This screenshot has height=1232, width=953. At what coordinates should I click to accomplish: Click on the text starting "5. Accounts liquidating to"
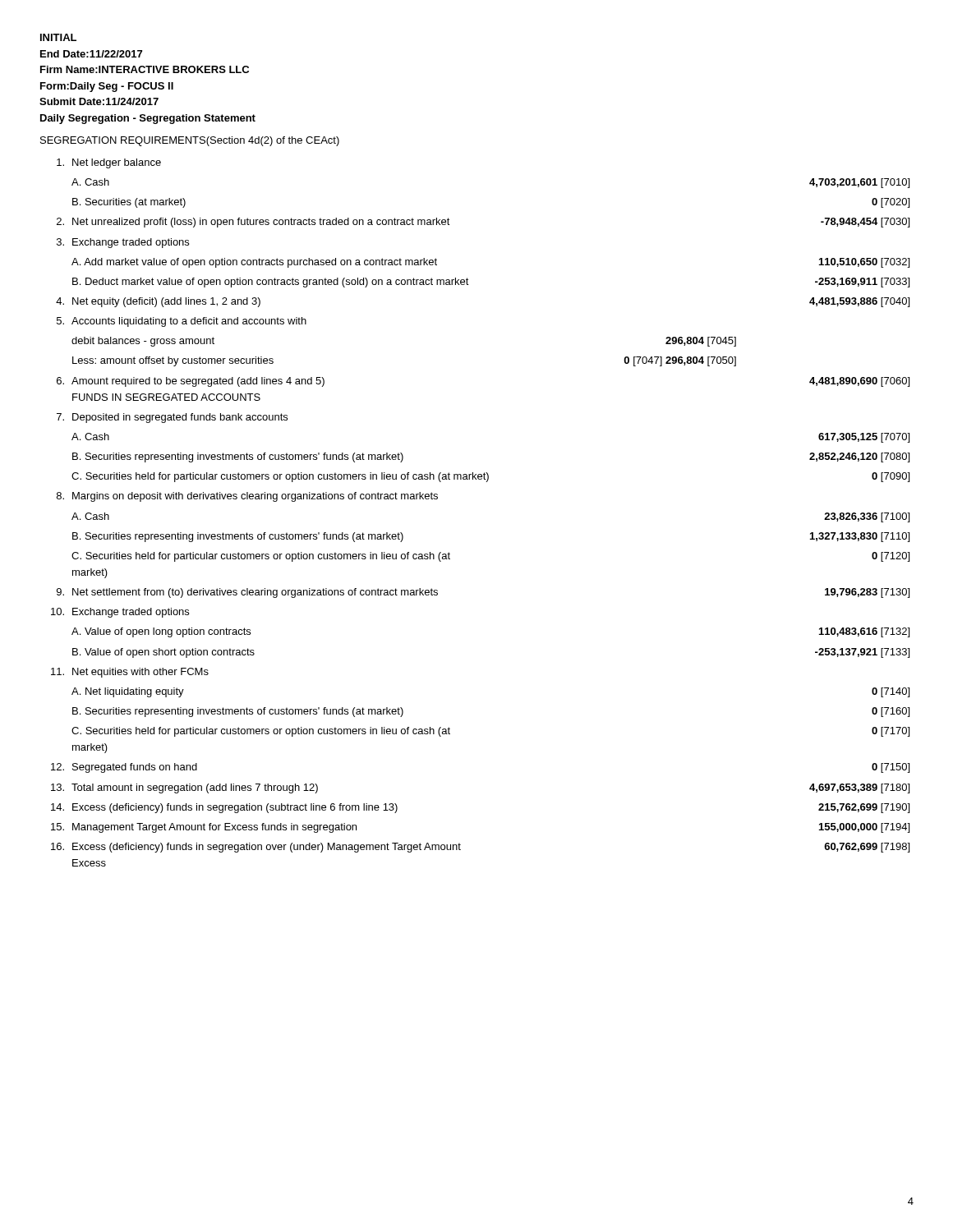(x=182, y=322)
